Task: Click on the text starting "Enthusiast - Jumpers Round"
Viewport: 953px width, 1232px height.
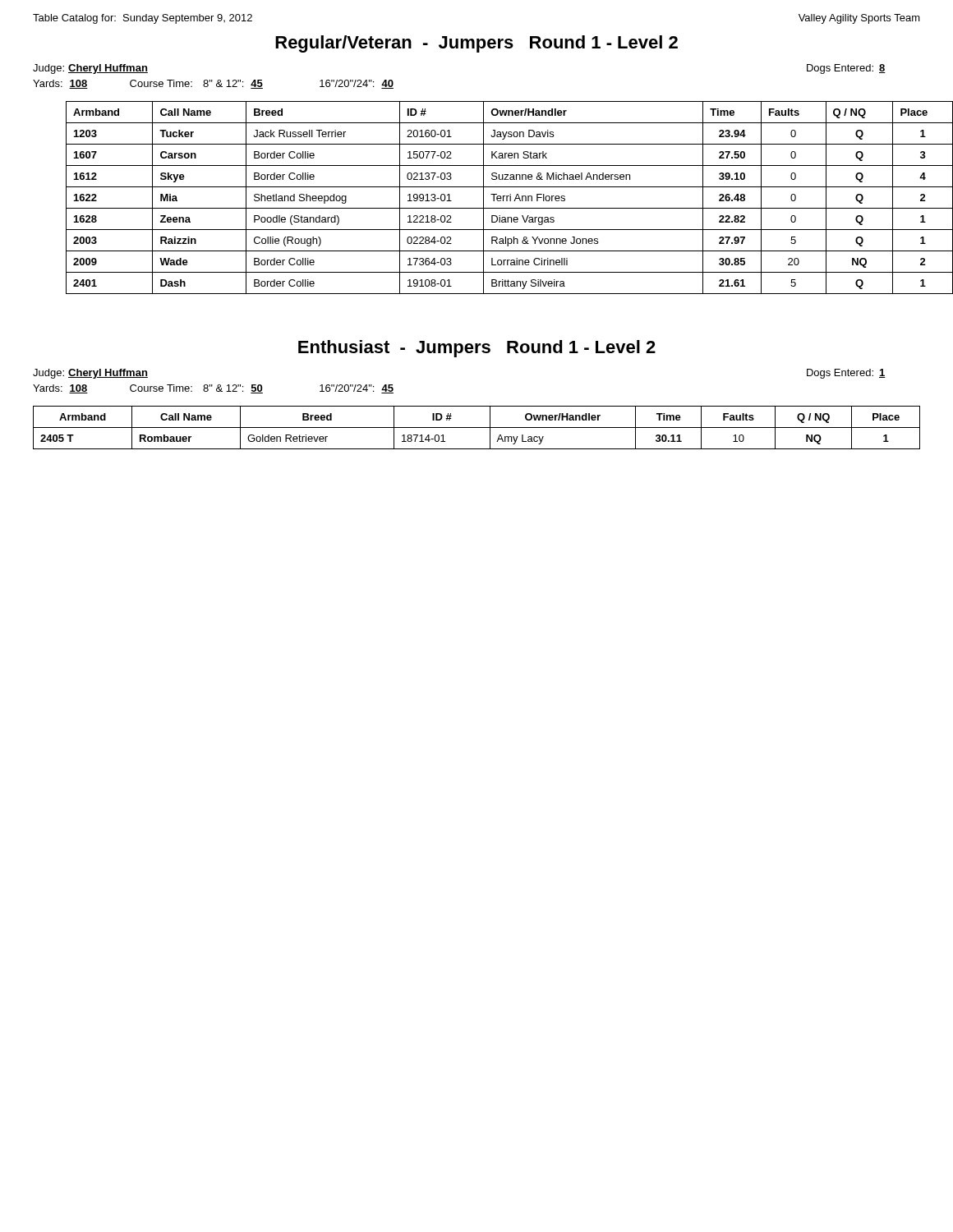Action: (x=476, y=347)
